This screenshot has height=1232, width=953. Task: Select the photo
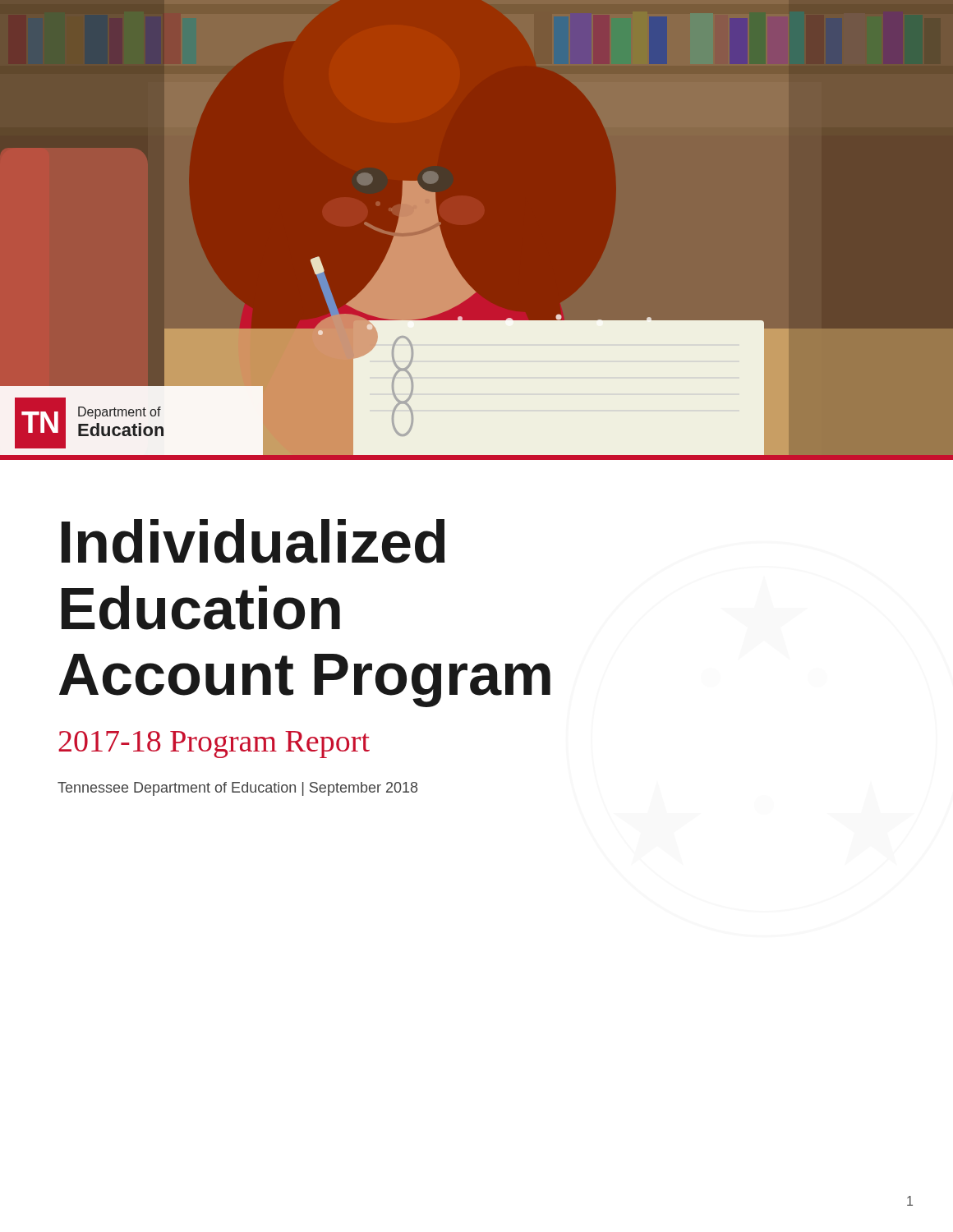pyautogui.click(x=476, y=230)
